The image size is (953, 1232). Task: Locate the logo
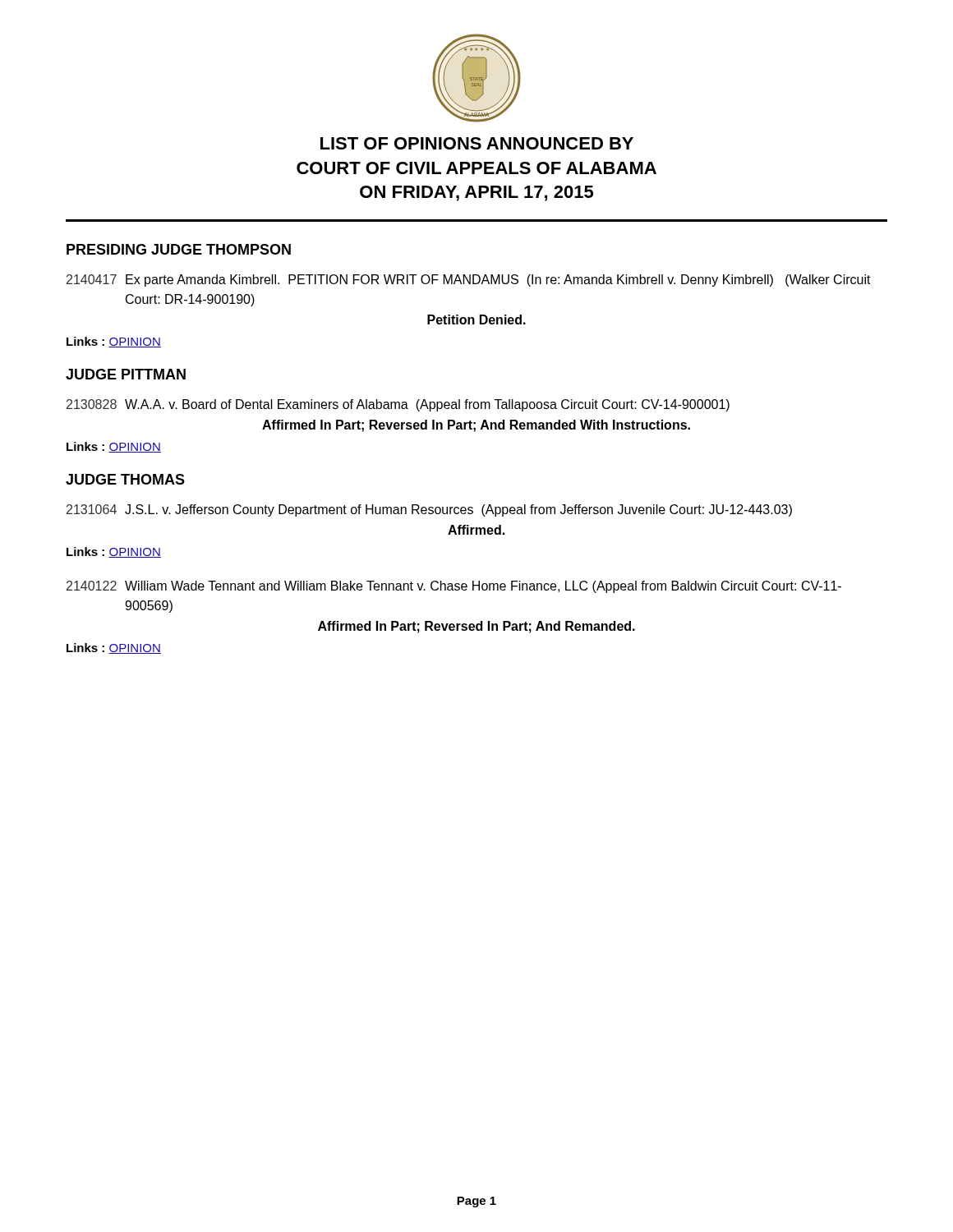click(x=476, y=78)
